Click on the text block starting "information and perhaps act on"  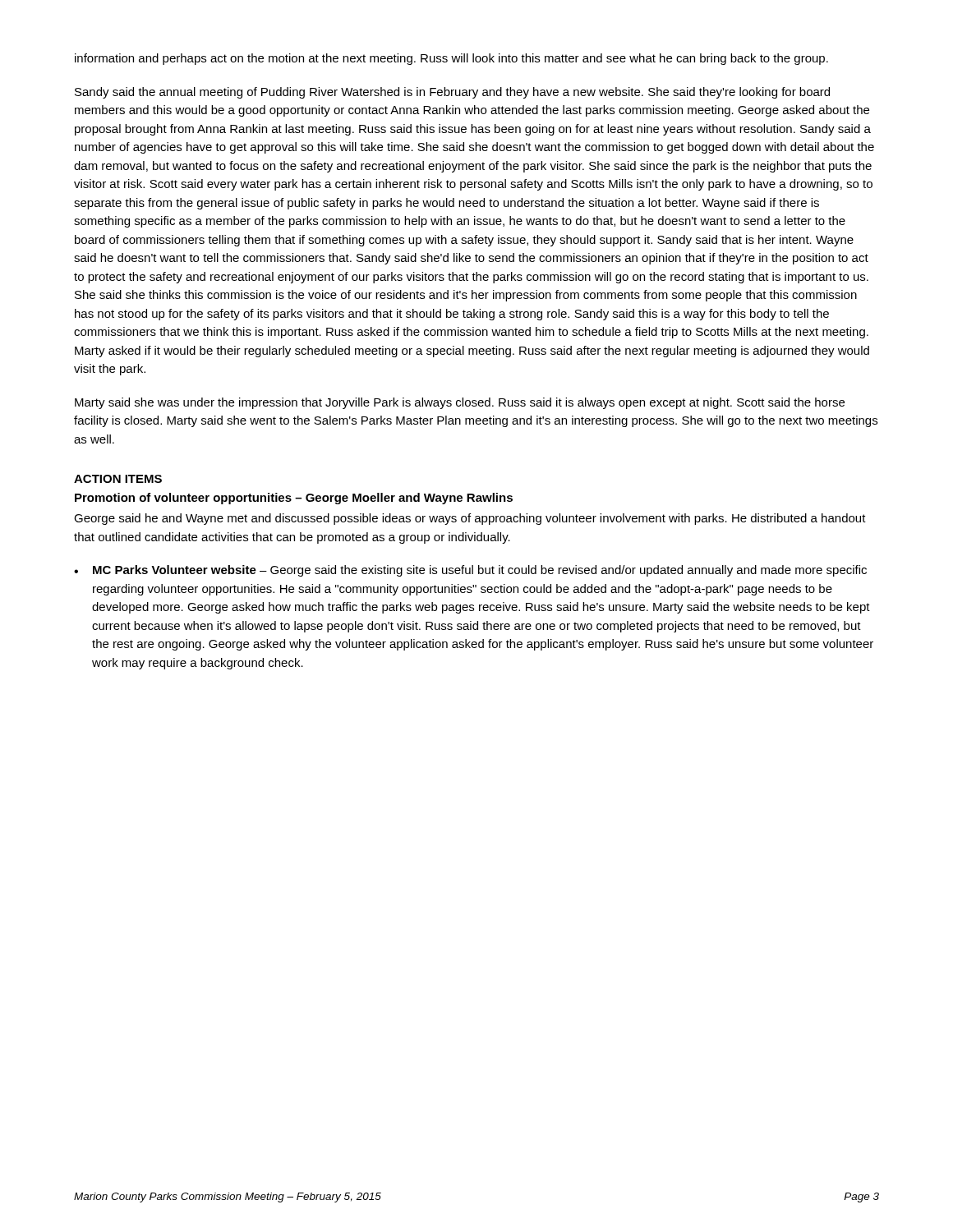pos(451,58)
